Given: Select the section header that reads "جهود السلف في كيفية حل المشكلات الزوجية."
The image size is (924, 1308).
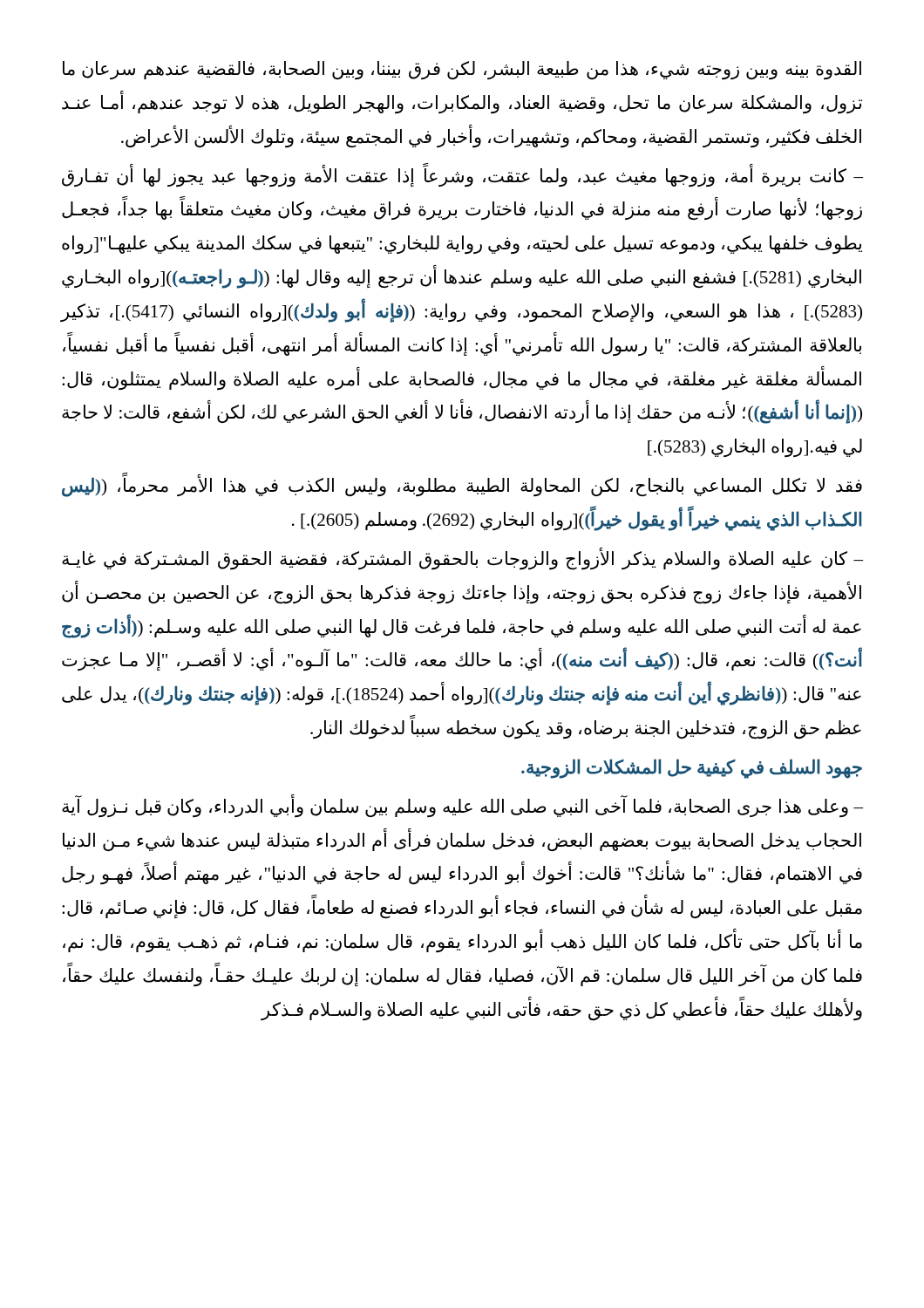Looking at the screenshot, I should (x=692, y=767).
